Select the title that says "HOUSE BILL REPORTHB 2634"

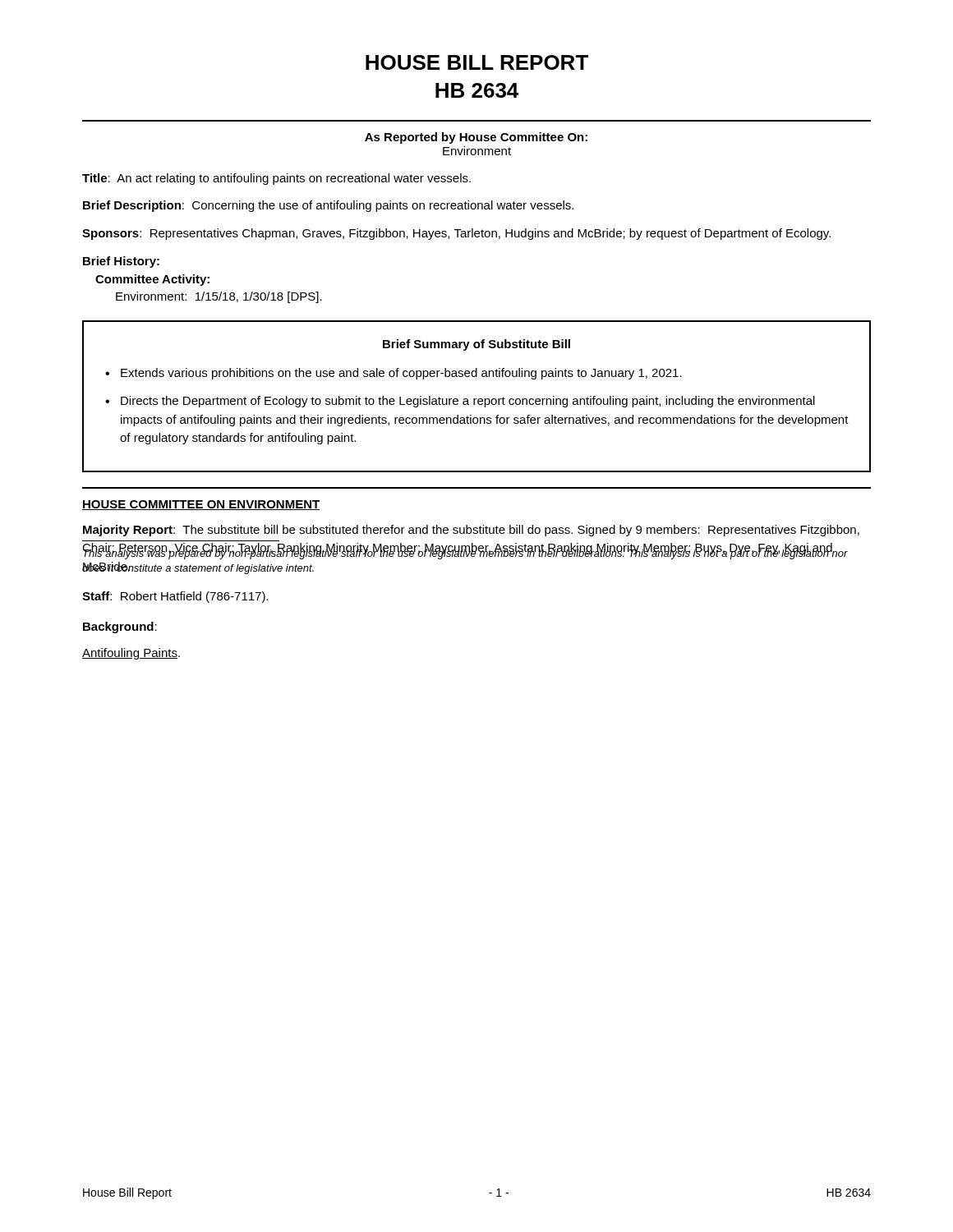coord(476,77)
